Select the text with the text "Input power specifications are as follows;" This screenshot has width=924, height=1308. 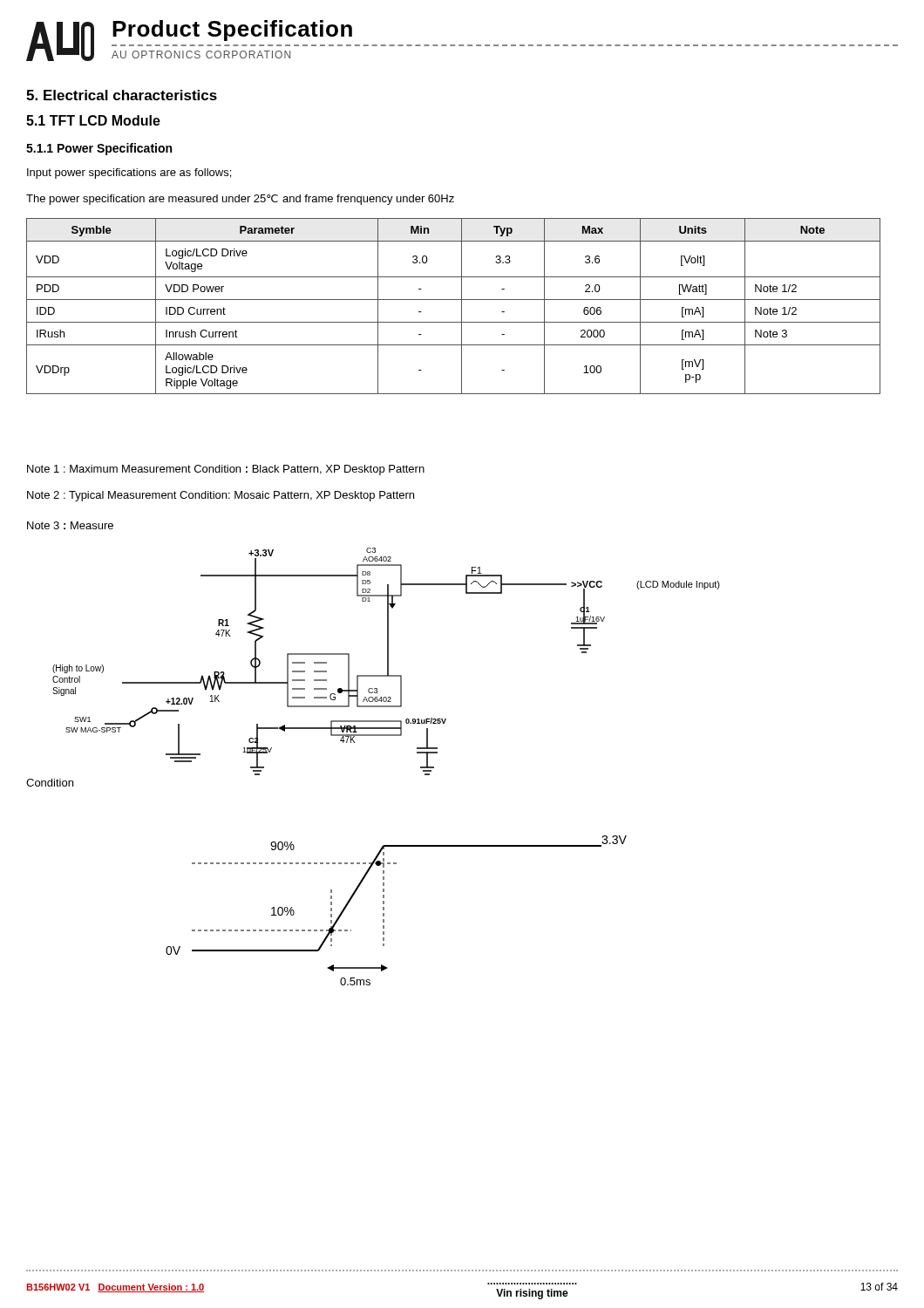point(129,172)
